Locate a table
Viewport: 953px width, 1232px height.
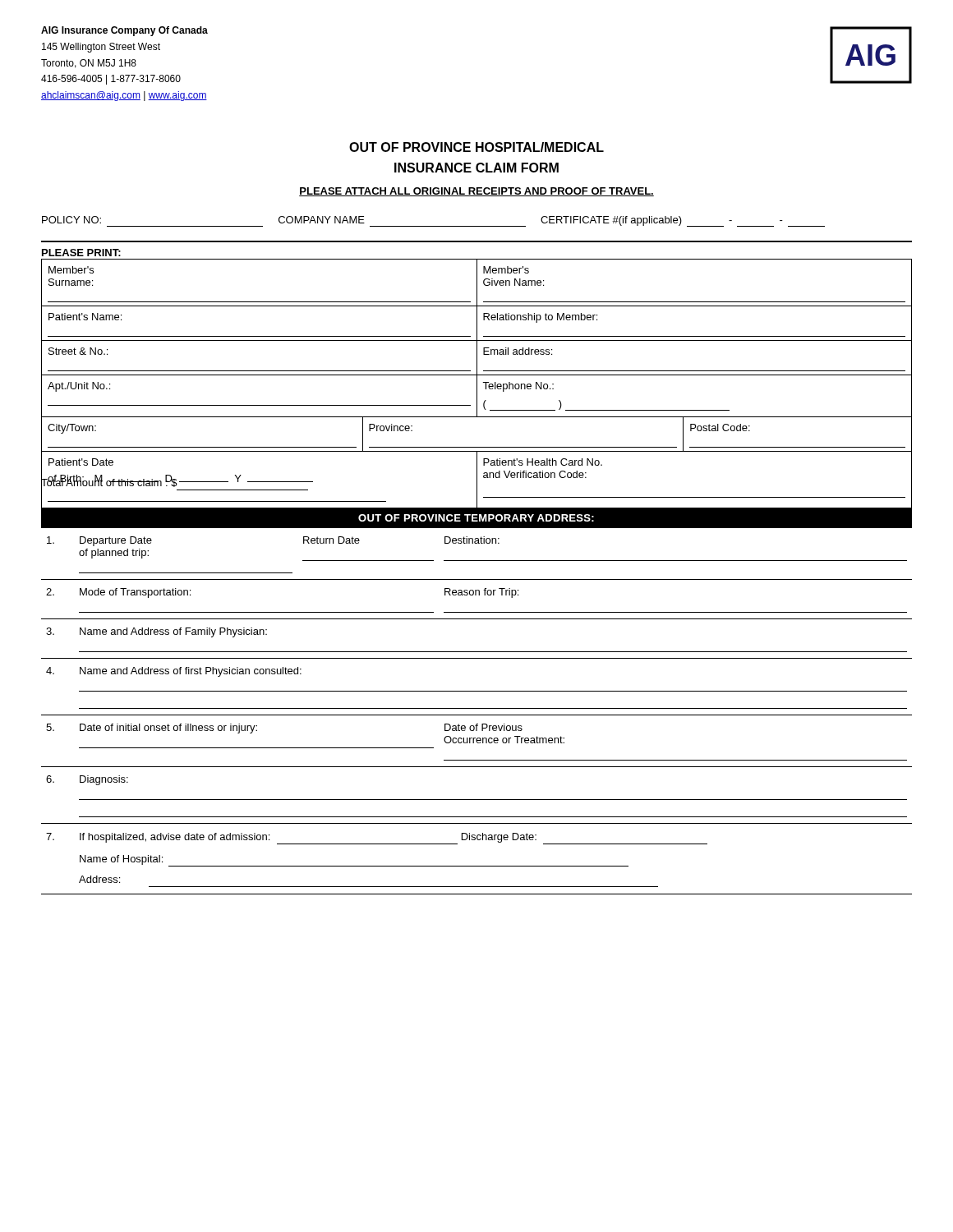click(x=476, y=711)
